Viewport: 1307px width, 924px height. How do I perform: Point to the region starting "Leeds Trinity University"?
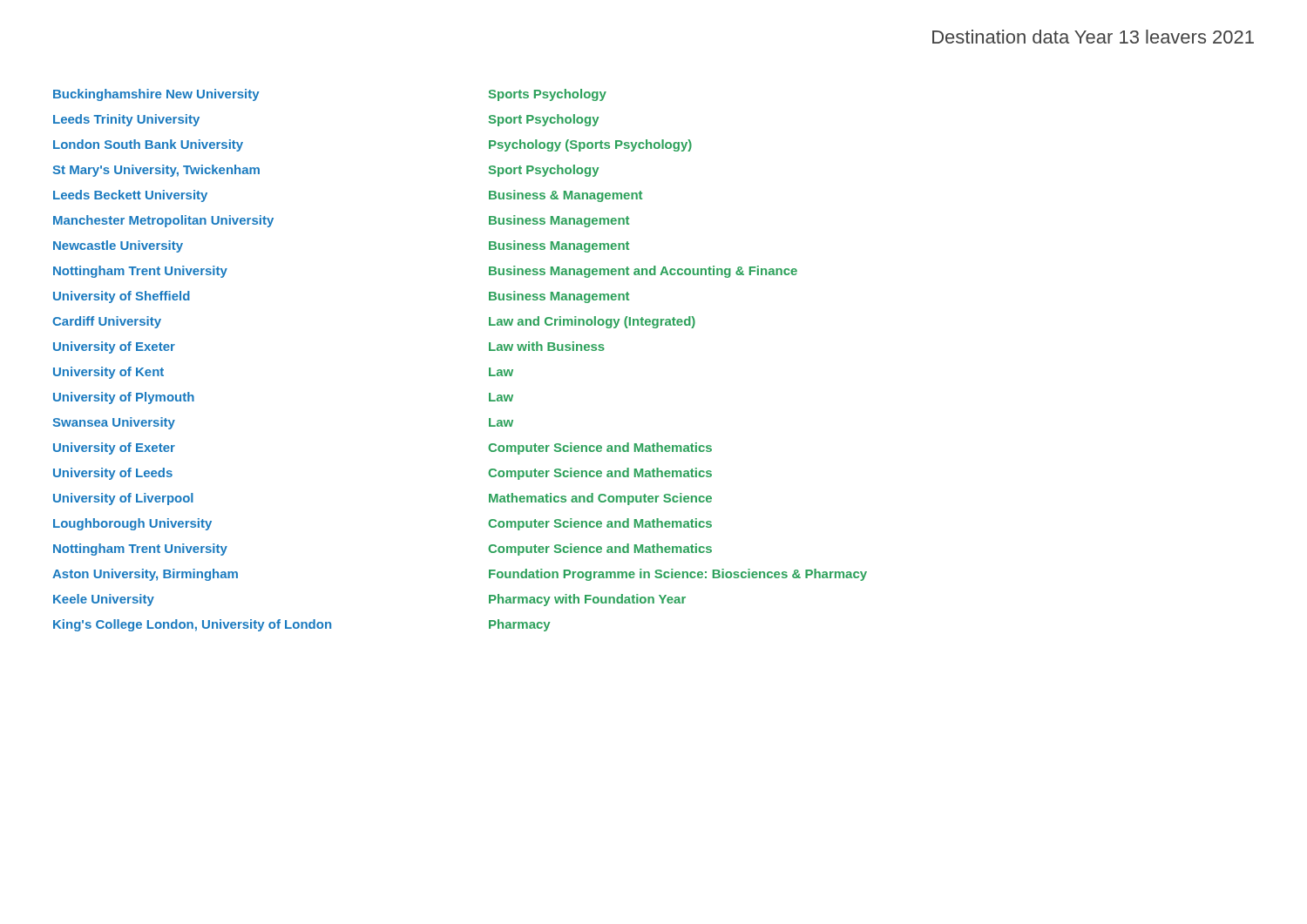(x=126, y=119)
